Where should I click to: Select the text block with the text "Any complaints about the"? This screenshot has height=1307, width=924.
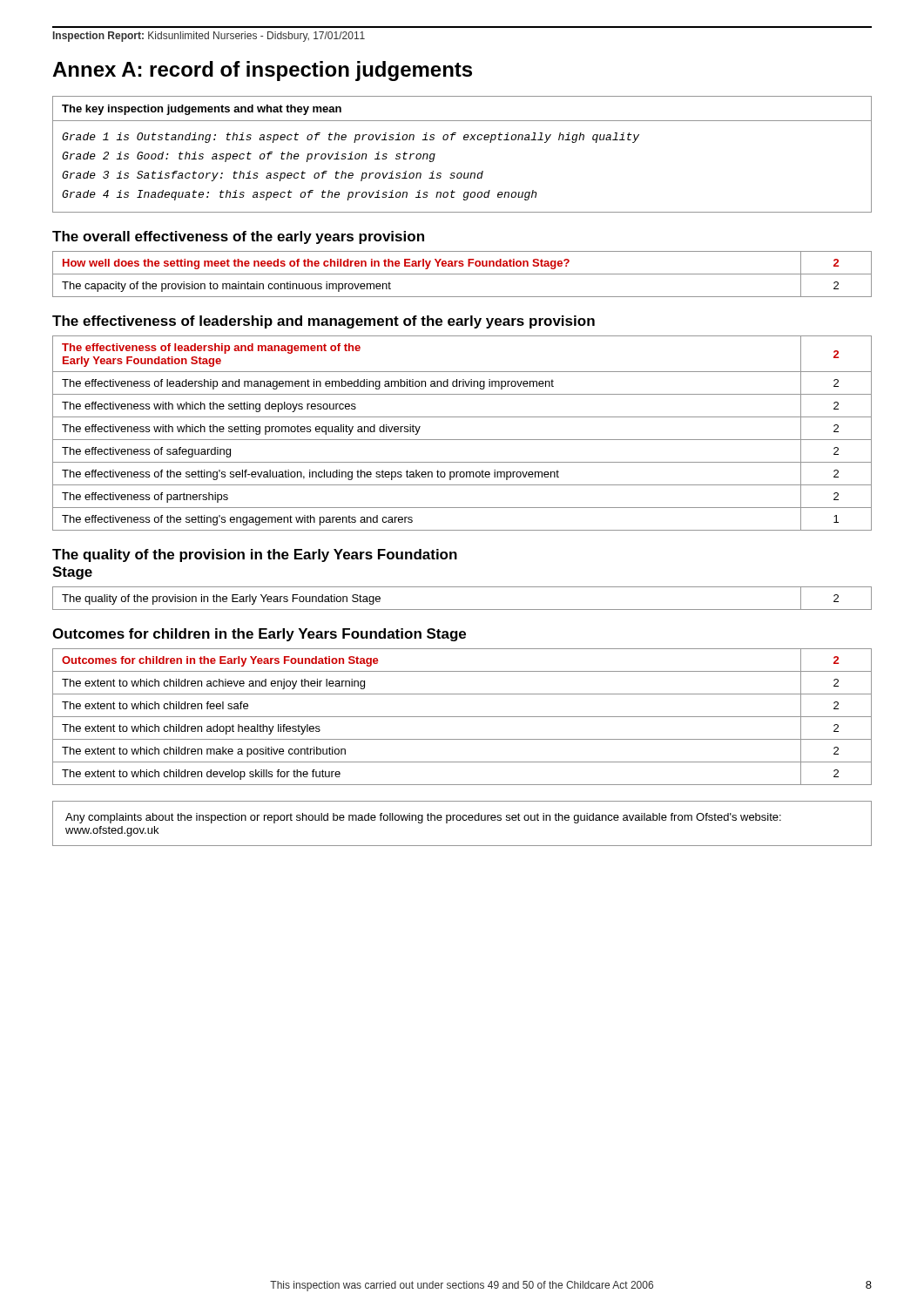(424, 824)
